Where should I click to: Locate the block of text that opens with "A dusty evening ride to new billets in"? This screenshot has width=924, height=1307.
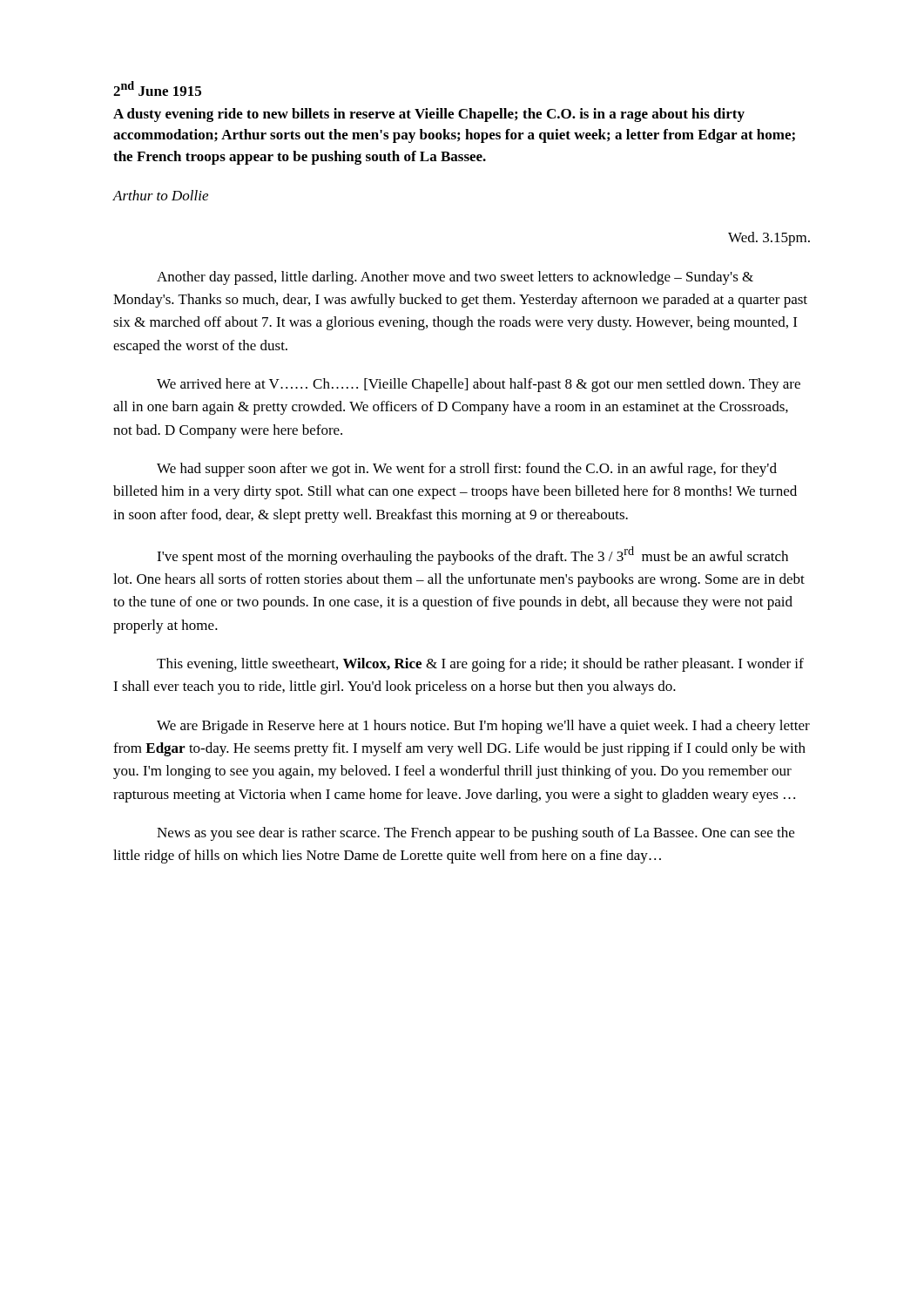pyautogui.click(x=455, y=135)
